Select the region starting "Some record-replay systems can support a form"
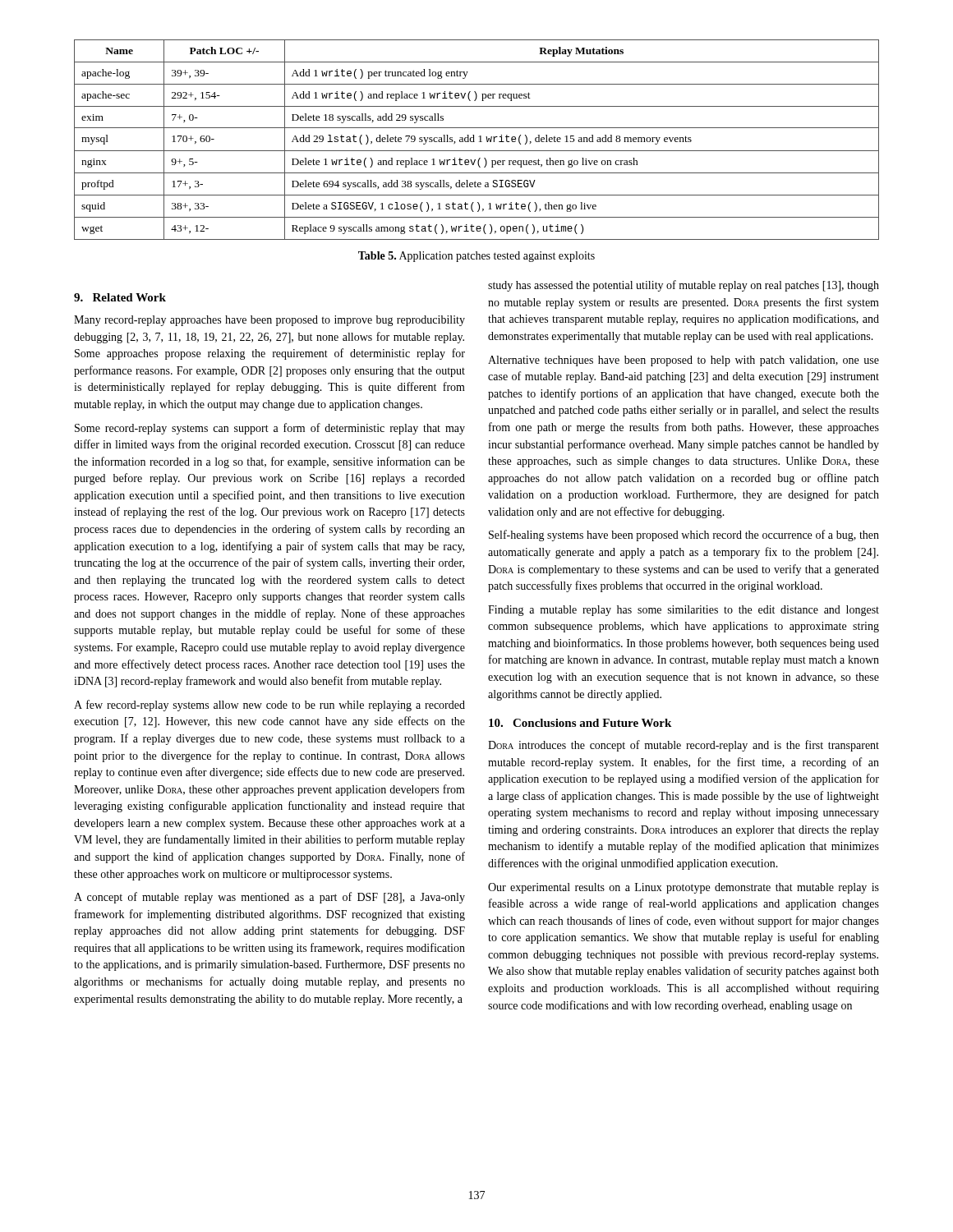 [x=269, y=555]
